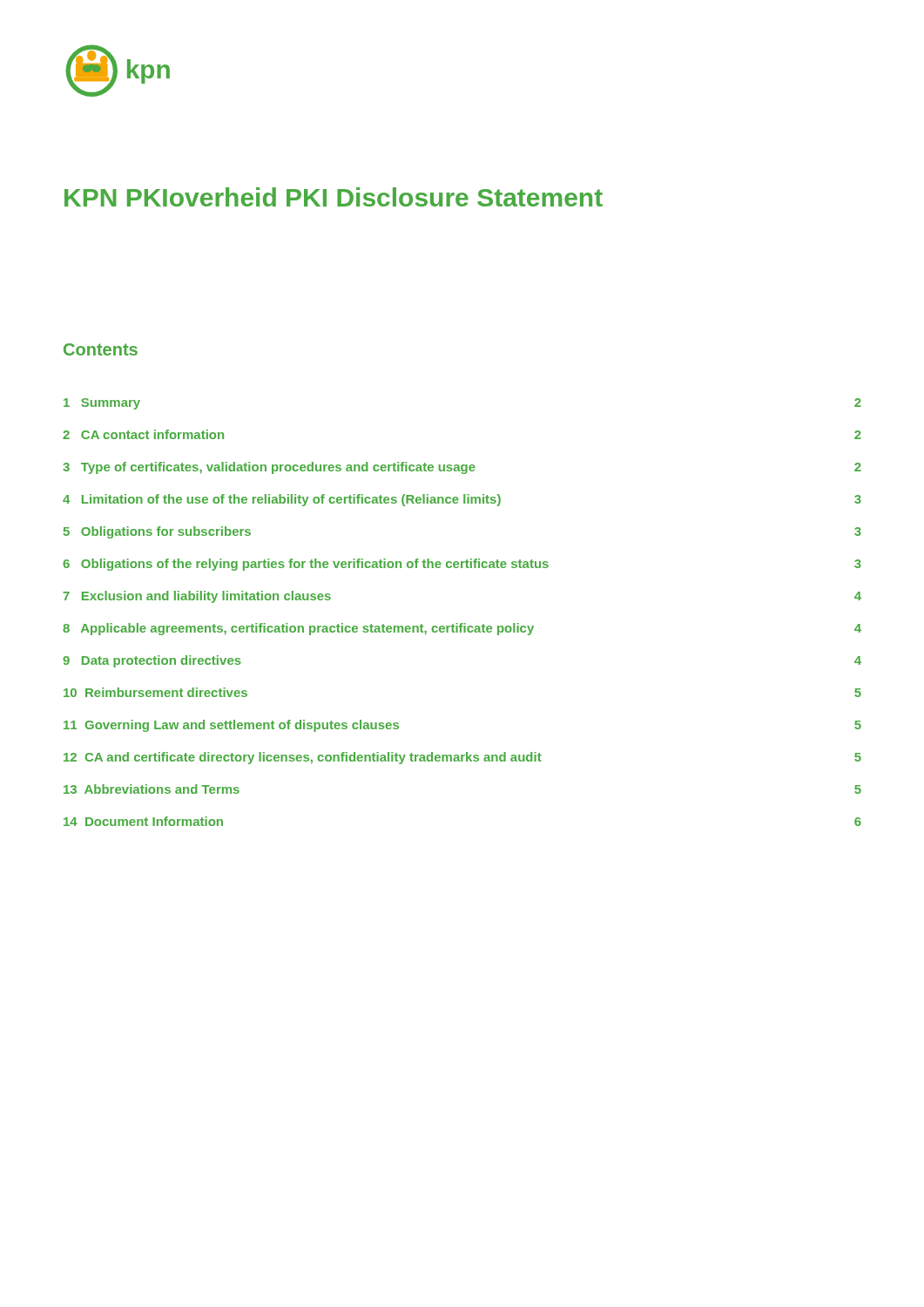Point to the block beginning "12 CA and"
924x1307 pixels.
(x=462, y=757)
